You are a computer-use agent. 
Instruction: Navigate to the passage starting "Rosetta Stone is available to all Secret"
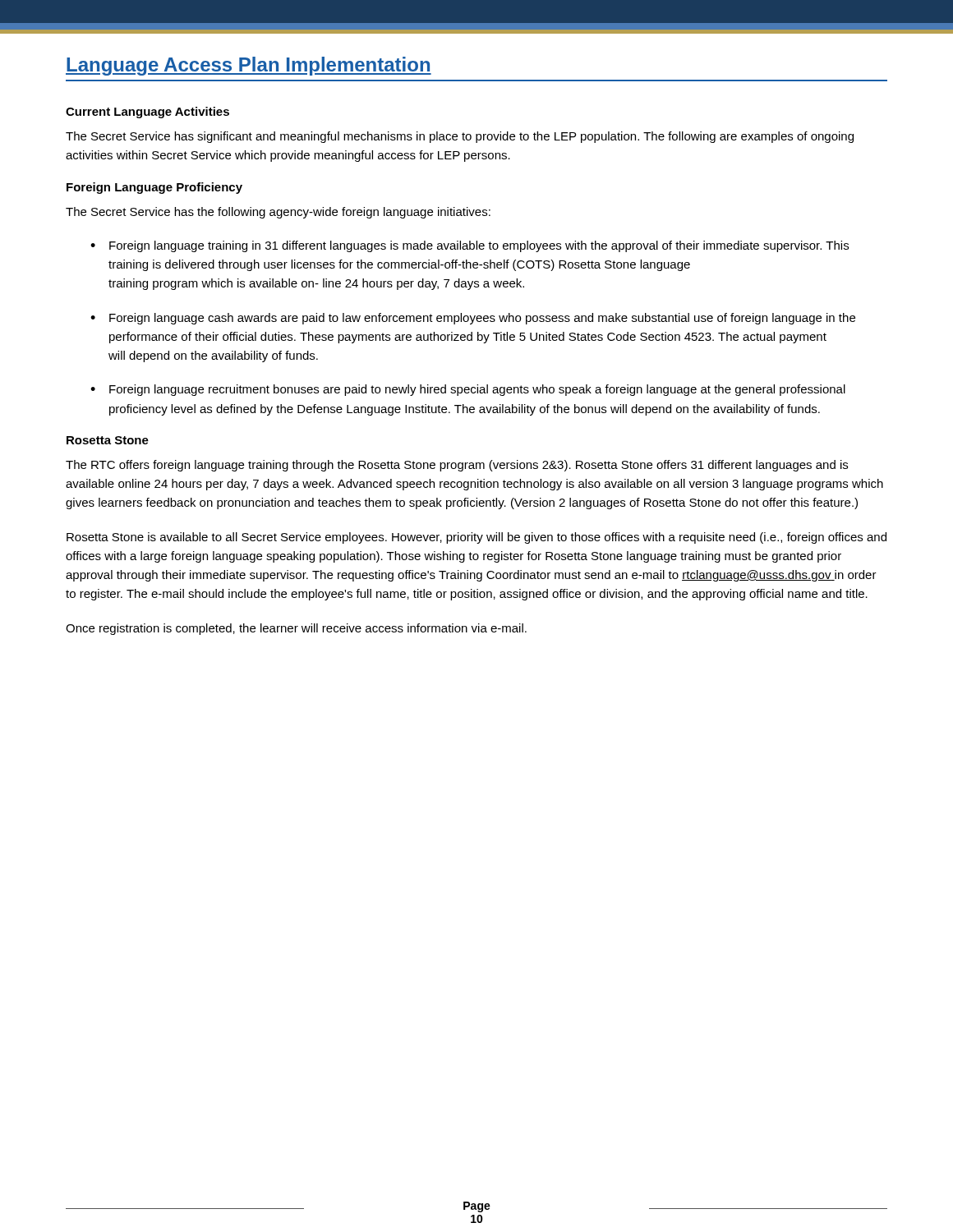coord(476,565)
